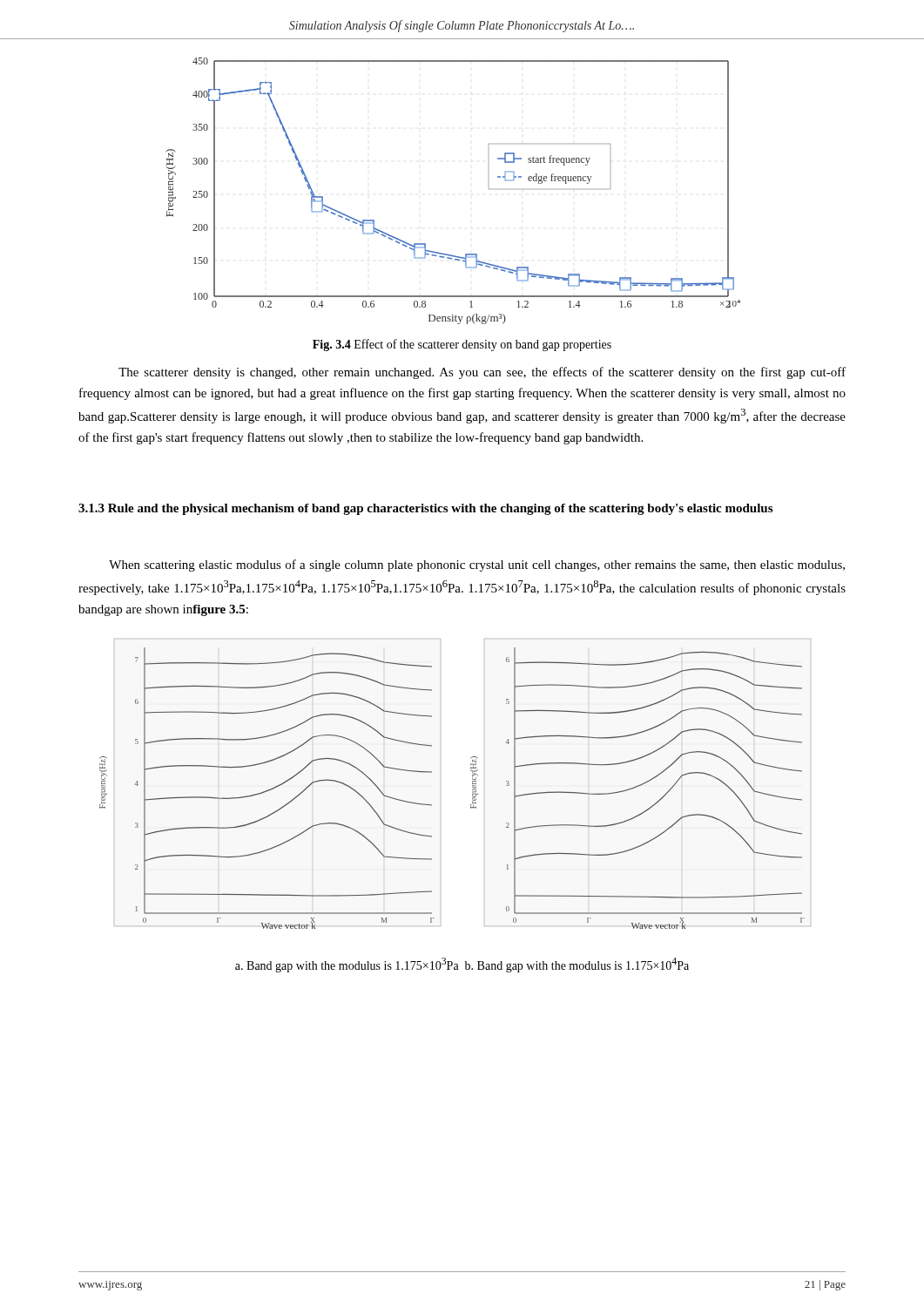
Task: Select the passage starting "The scatterer density is changed, other"
Action: (462, 405)
